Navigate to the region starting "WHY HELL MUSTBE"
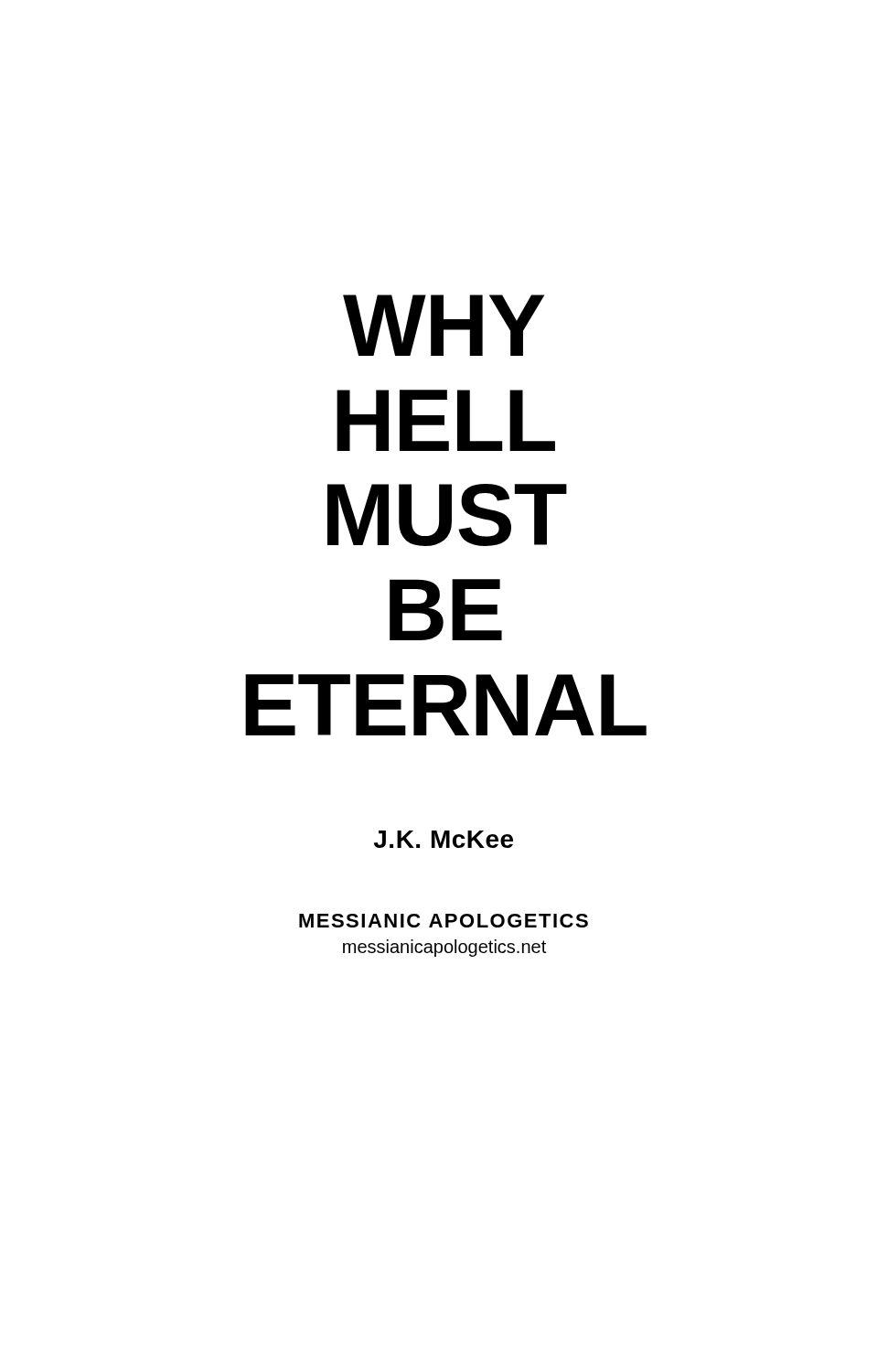 point(444,515)
